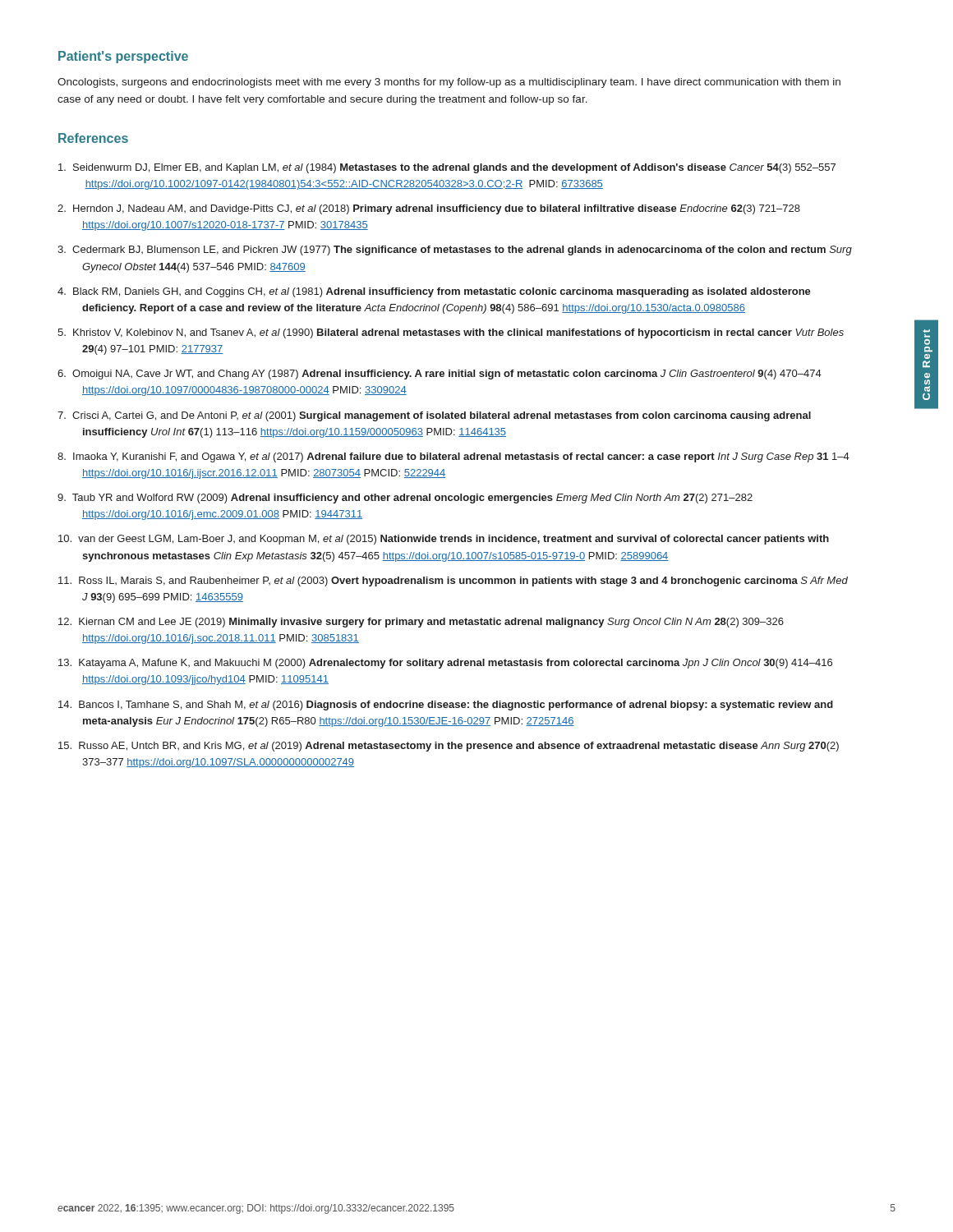
Task: Find the text starting "Patient's perspective"
Action: [123, 56]
